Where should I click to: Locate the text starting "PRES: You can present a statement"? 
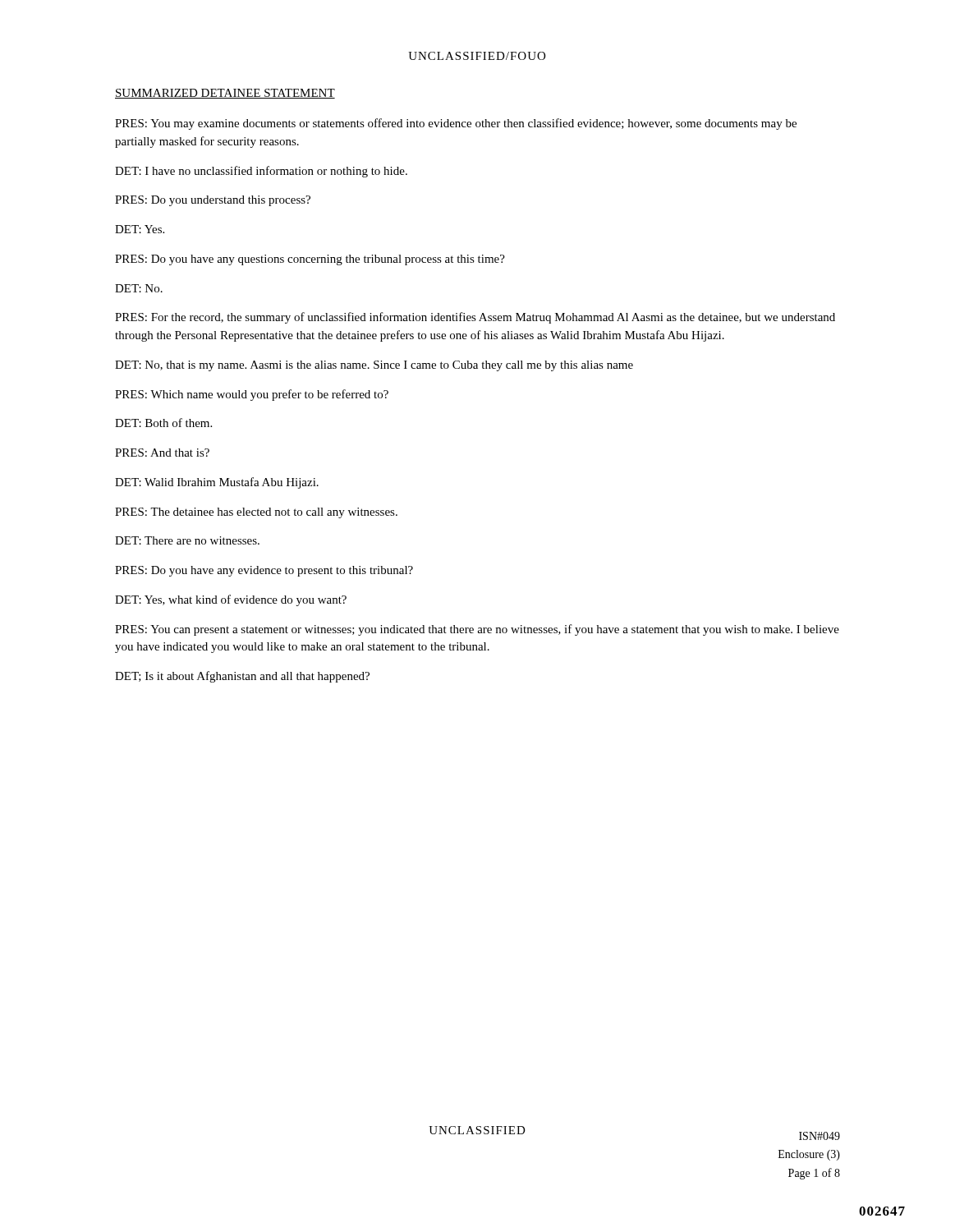click(x=477, y=638)
